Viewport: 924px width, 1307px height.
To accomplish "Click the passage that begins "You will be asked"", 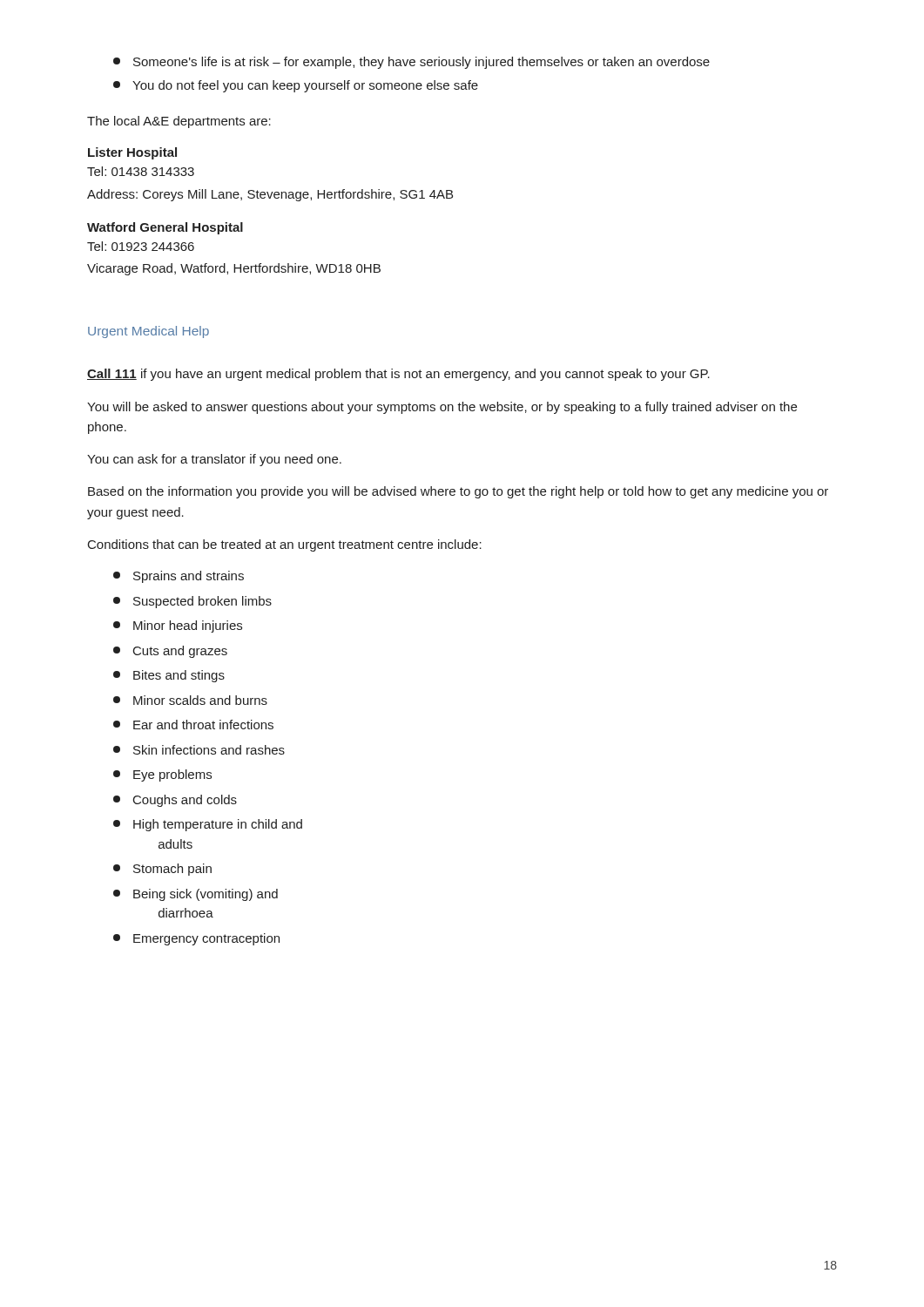I will 442,416.
